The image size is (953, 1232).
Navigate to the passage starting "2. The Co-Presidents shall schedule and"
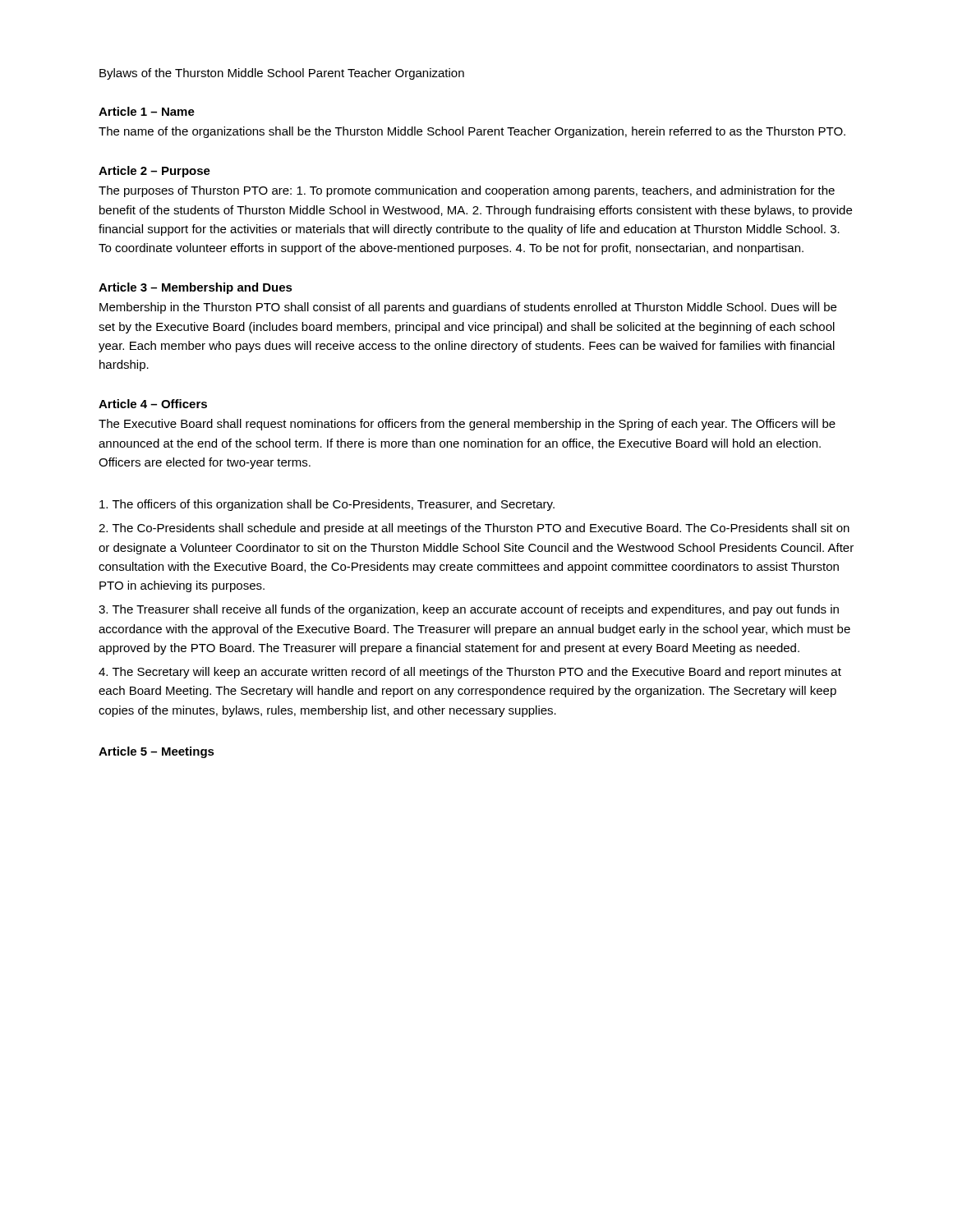pos(476,557)
